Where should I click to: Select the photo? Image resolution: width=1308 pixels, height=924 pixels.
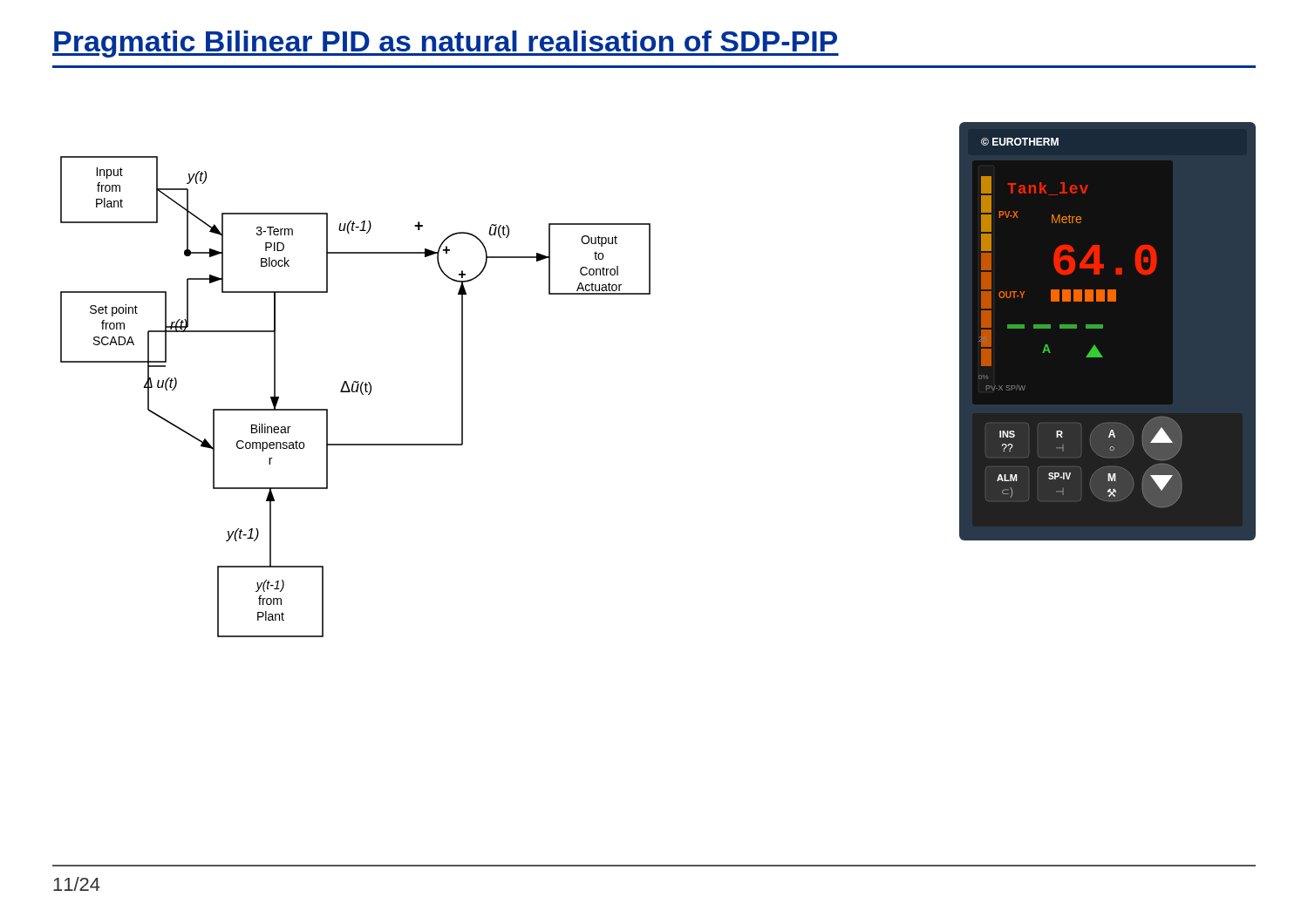tap(1107, 331)
